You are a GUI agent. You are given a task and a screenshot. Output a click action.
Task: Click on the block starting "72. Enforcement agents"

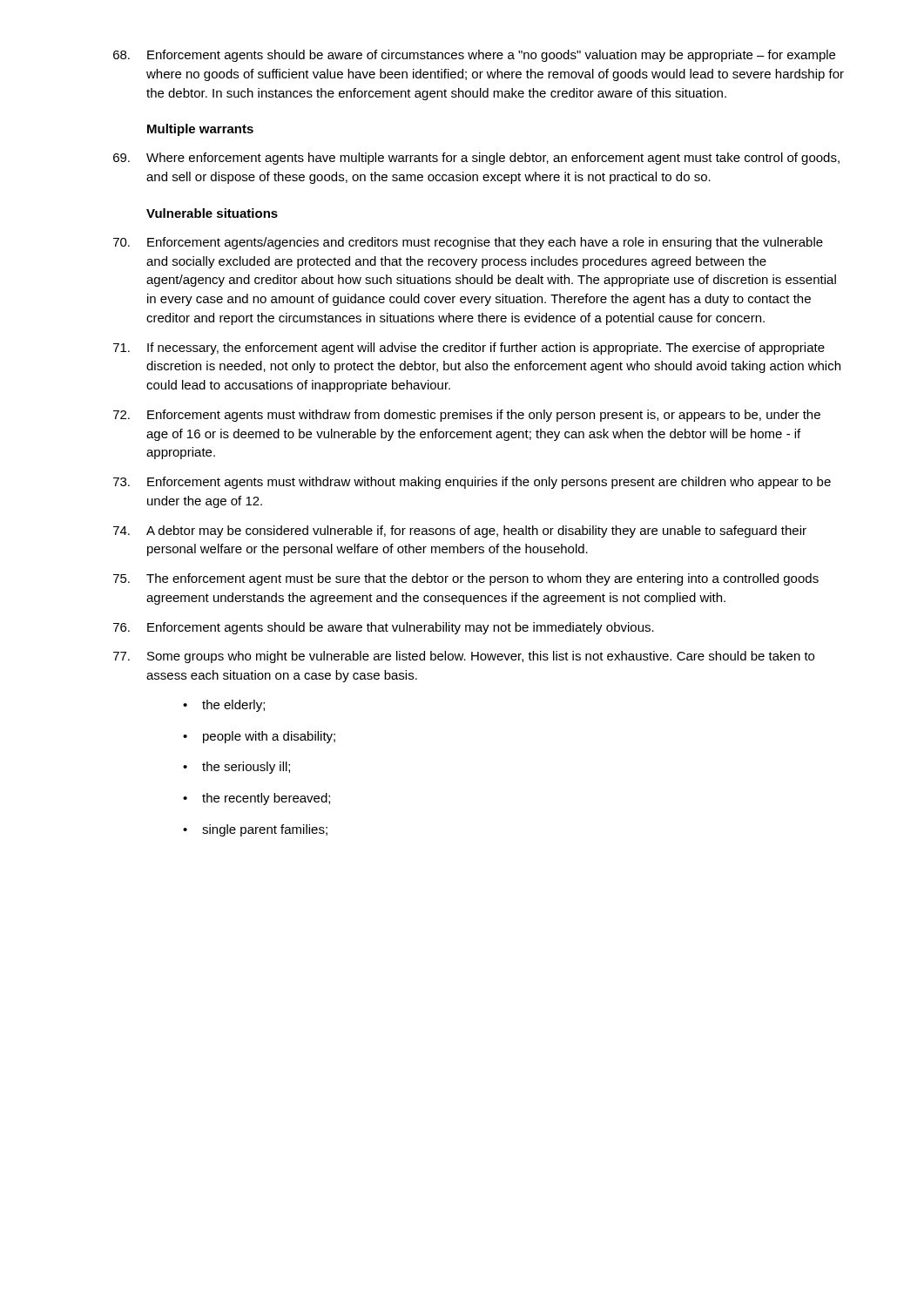click(x=462, y=433)
